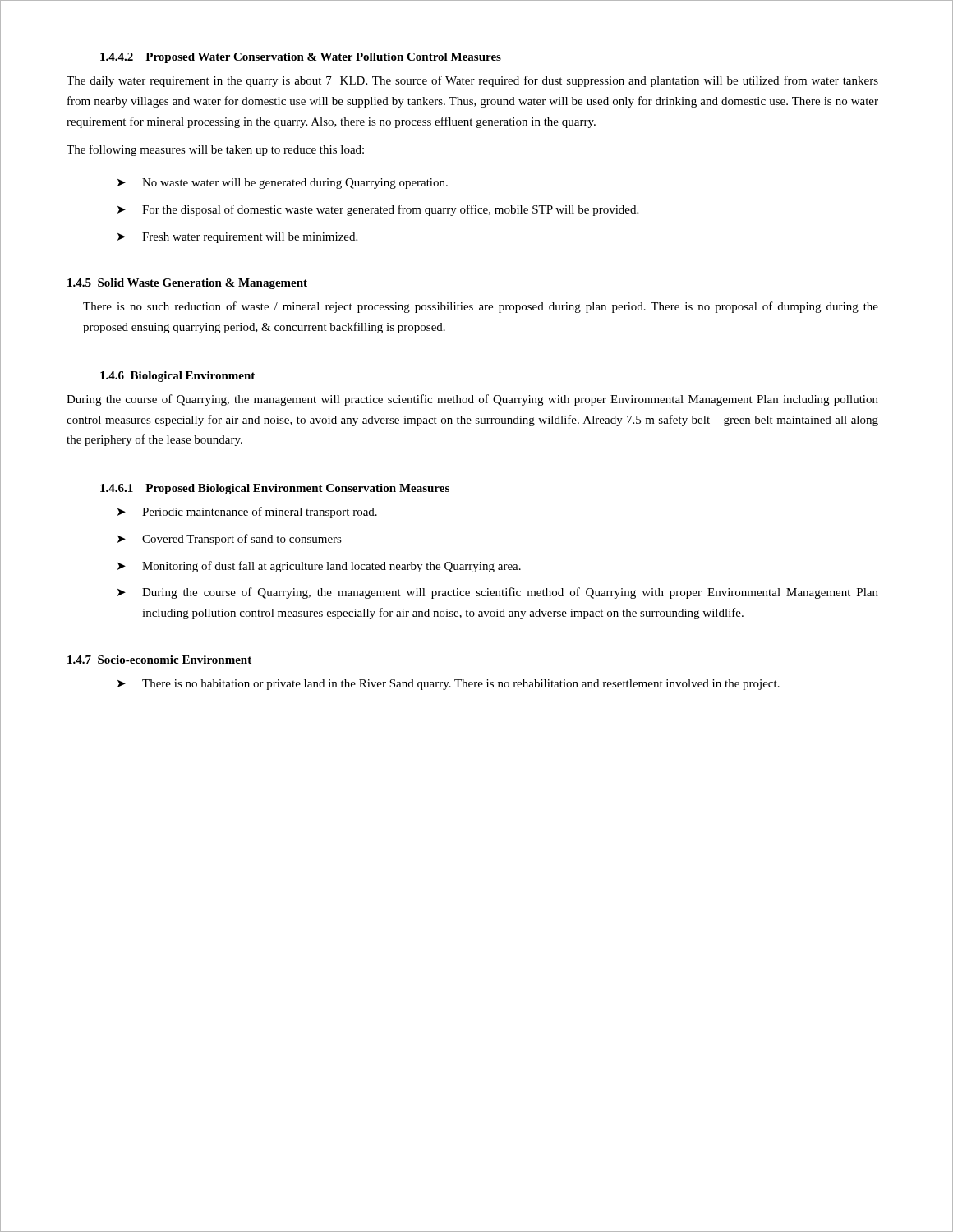Select the section header containing "1.4.6 Biological Environment"
The width and height of the screenshot is (953, 1232).
[177, 375]
